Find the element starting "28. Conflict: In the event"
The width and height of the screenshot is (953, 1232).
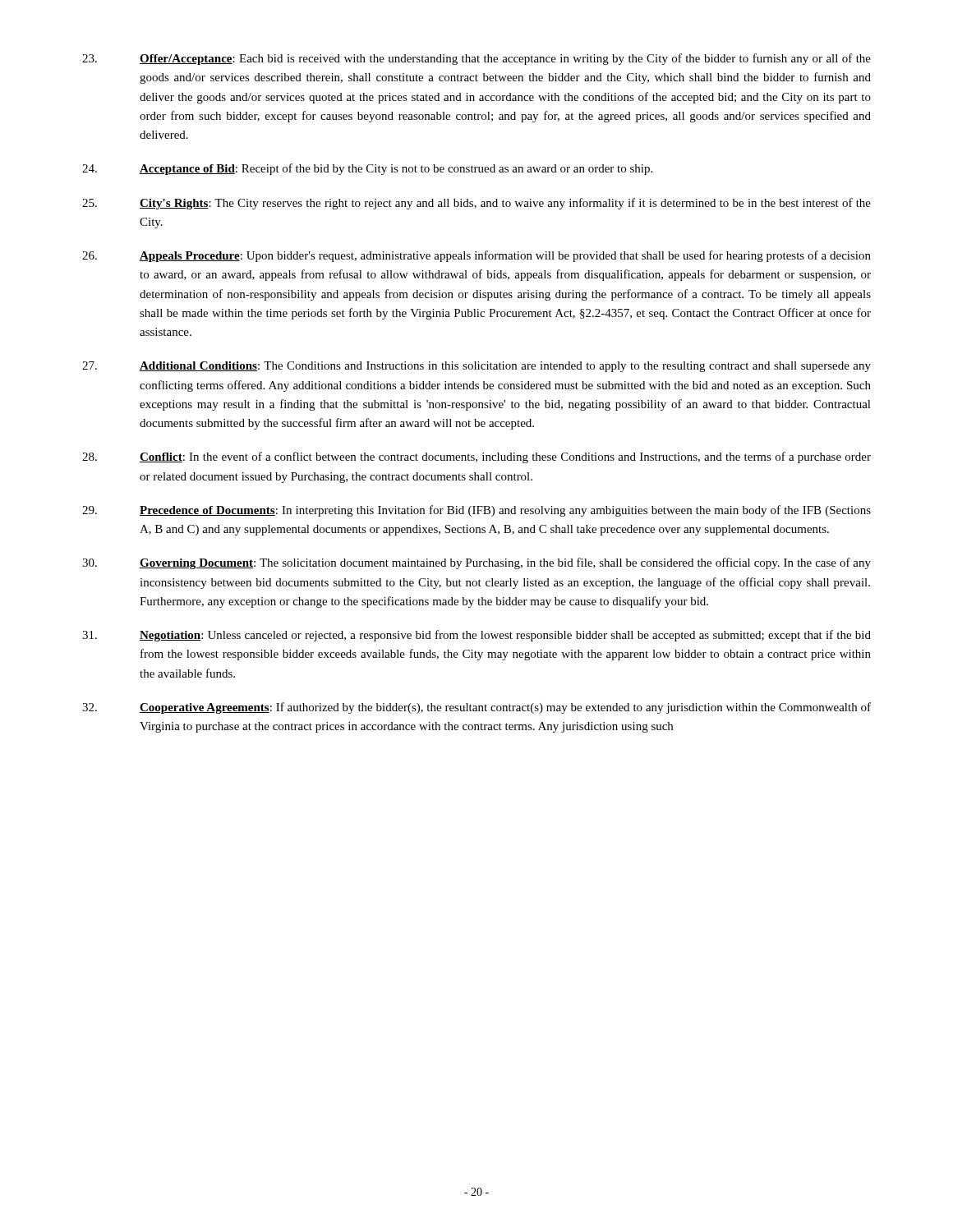476,467
